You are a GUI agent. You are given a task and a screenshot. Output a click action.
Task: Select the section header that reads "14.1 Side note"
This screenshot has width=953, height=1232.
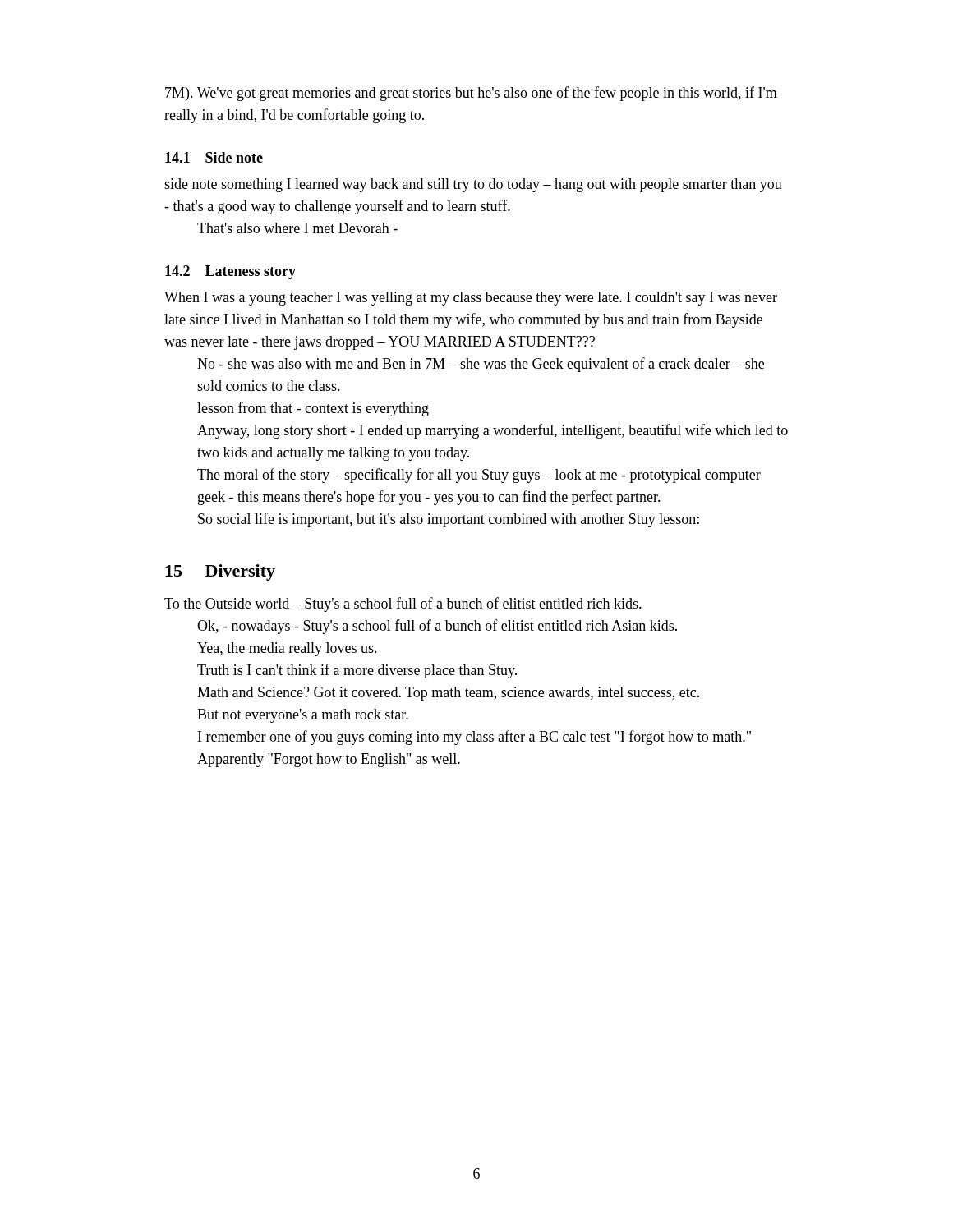click(214, 158)
